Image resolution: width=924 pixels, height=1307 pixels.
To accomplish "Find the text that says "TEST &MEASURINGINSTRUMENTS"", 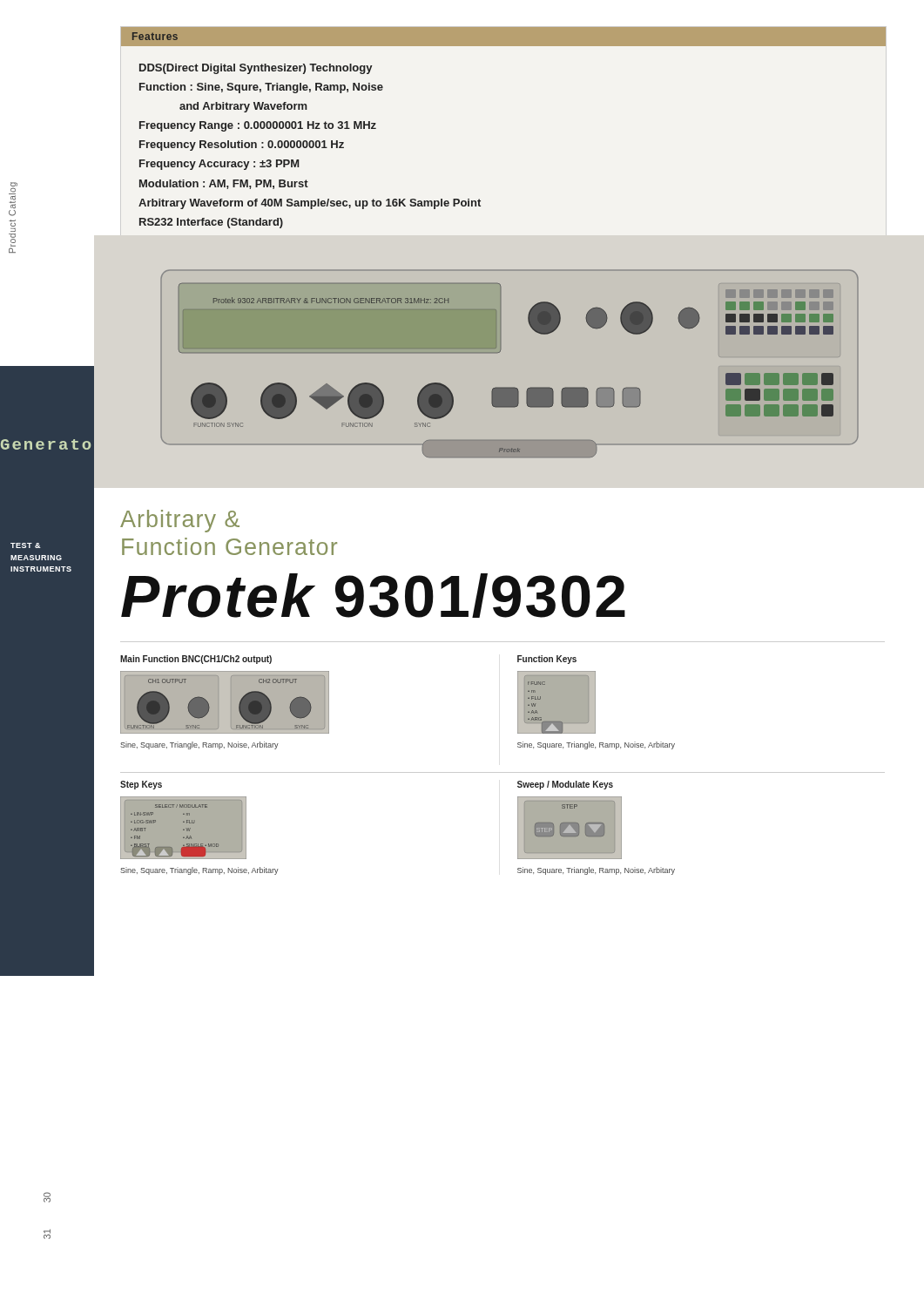I will pos(41,557).
